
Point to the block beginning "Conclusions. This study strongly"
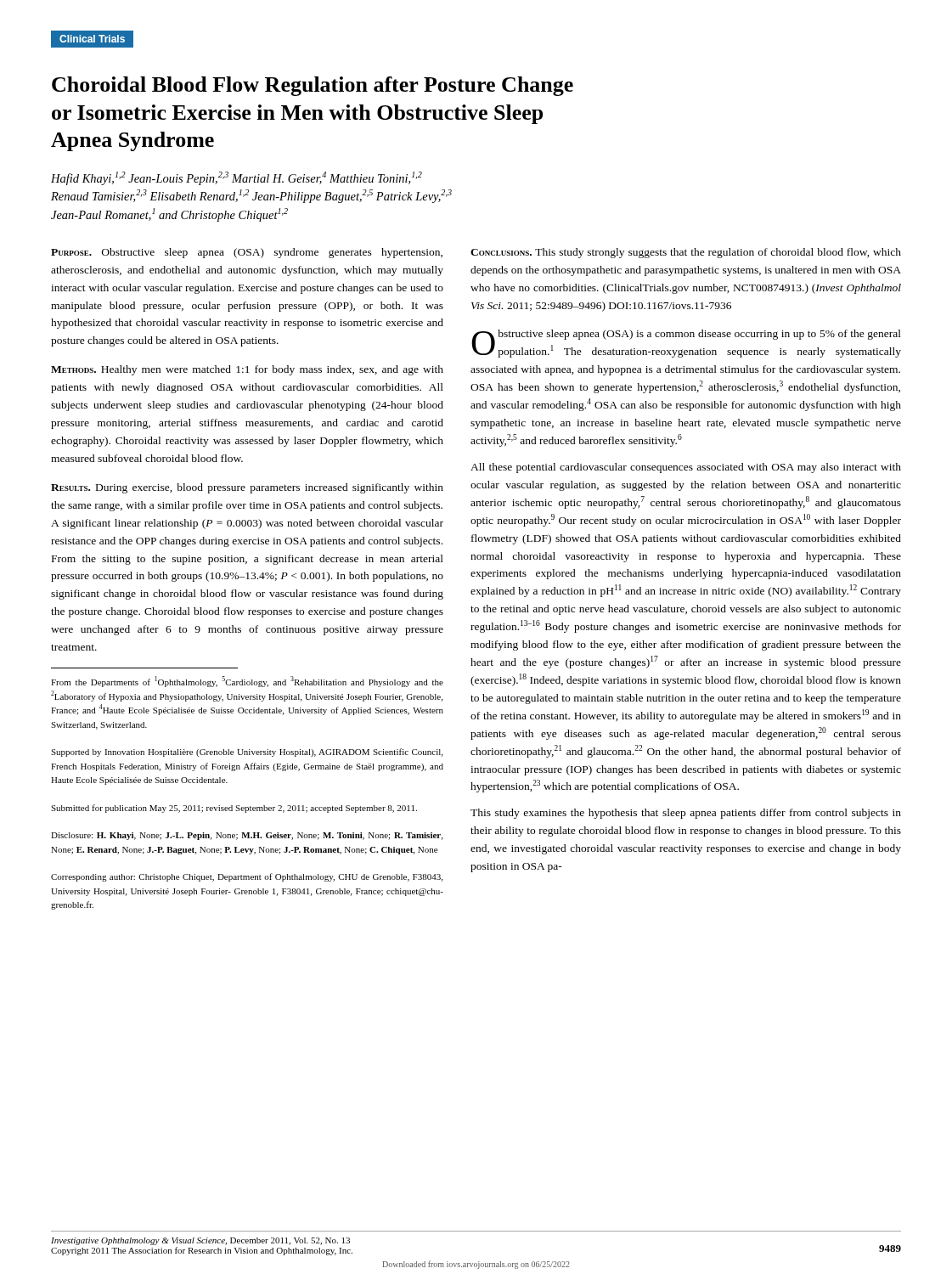pyautogui.click(x=686, y=278)
